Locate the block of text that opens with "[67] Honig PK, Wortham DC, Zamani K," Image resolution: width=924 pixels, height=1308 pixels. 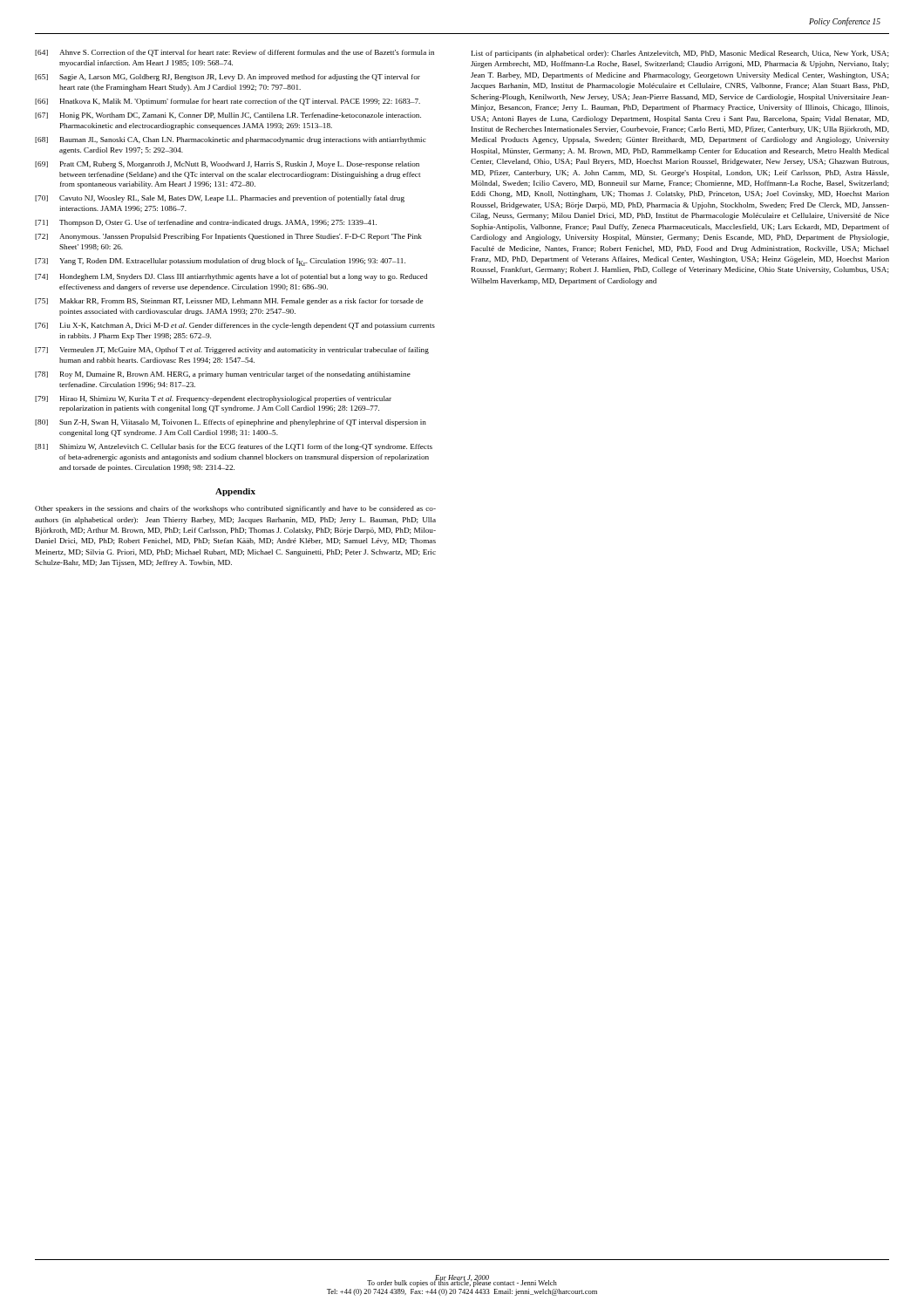point(235,121)
